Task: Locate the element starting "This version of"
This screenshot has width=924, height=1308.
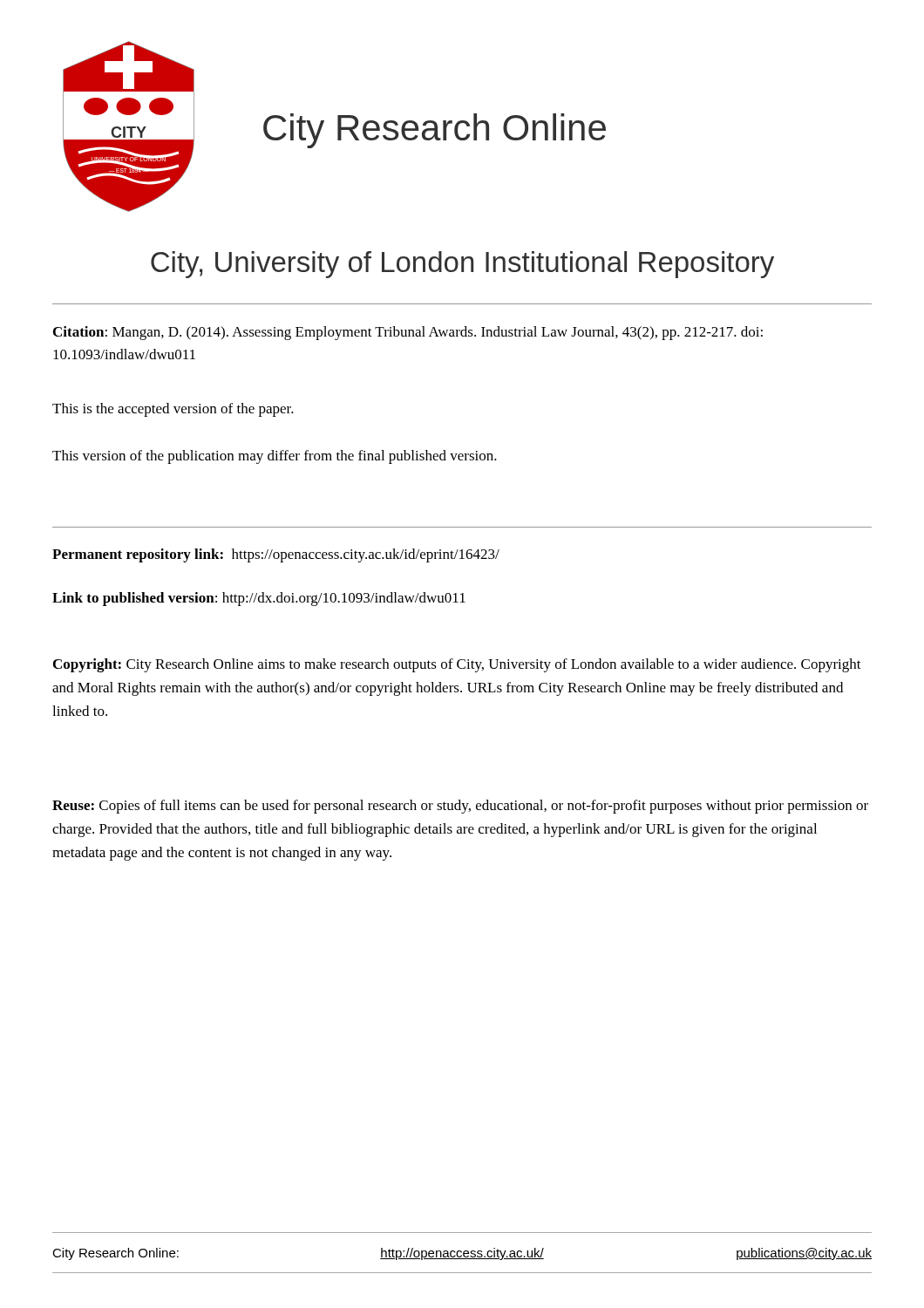Action: 462,456
